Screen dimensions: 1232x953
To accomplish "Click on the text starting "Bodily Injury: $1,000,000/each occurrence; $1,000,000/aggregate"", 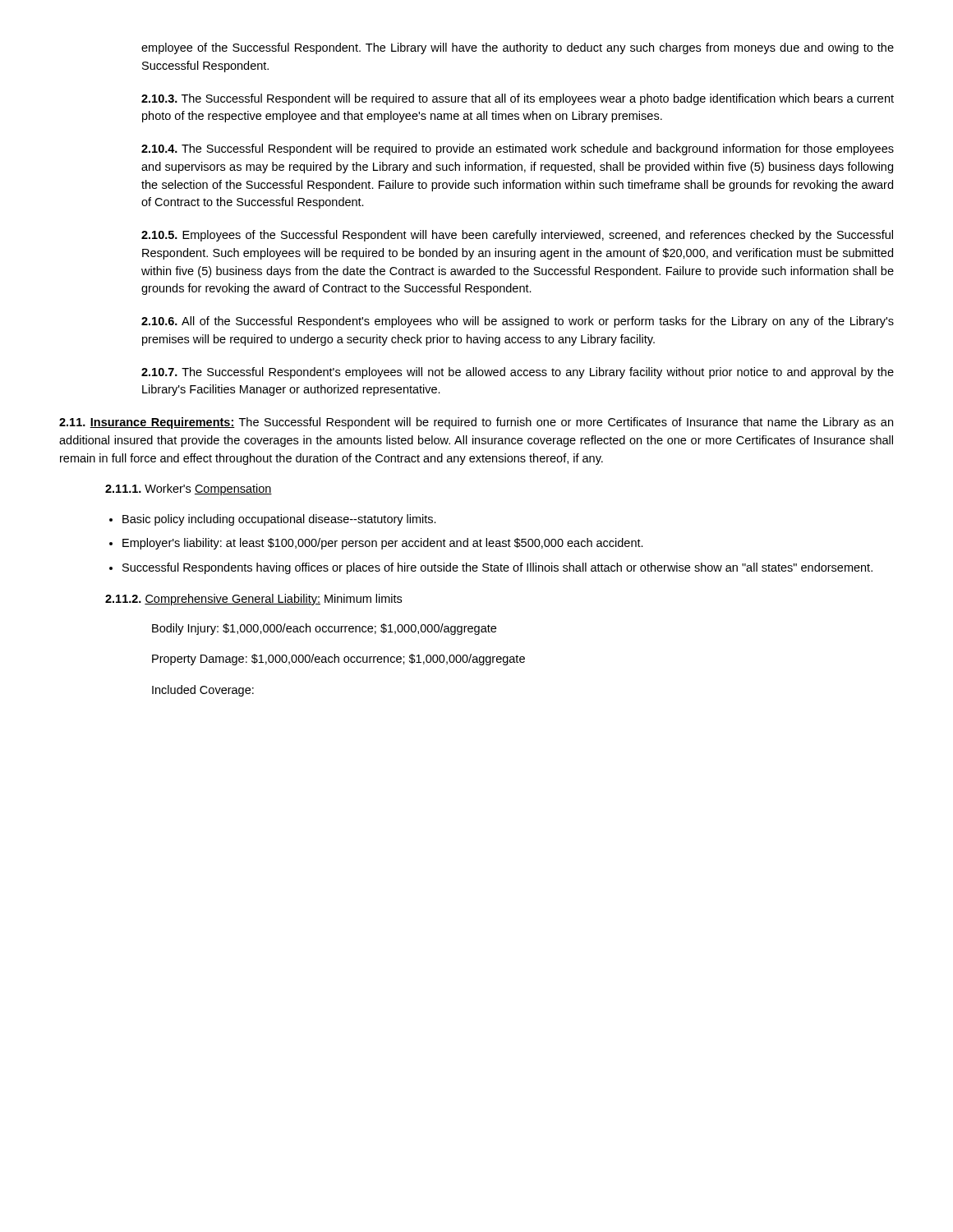I will coord(324,628).
